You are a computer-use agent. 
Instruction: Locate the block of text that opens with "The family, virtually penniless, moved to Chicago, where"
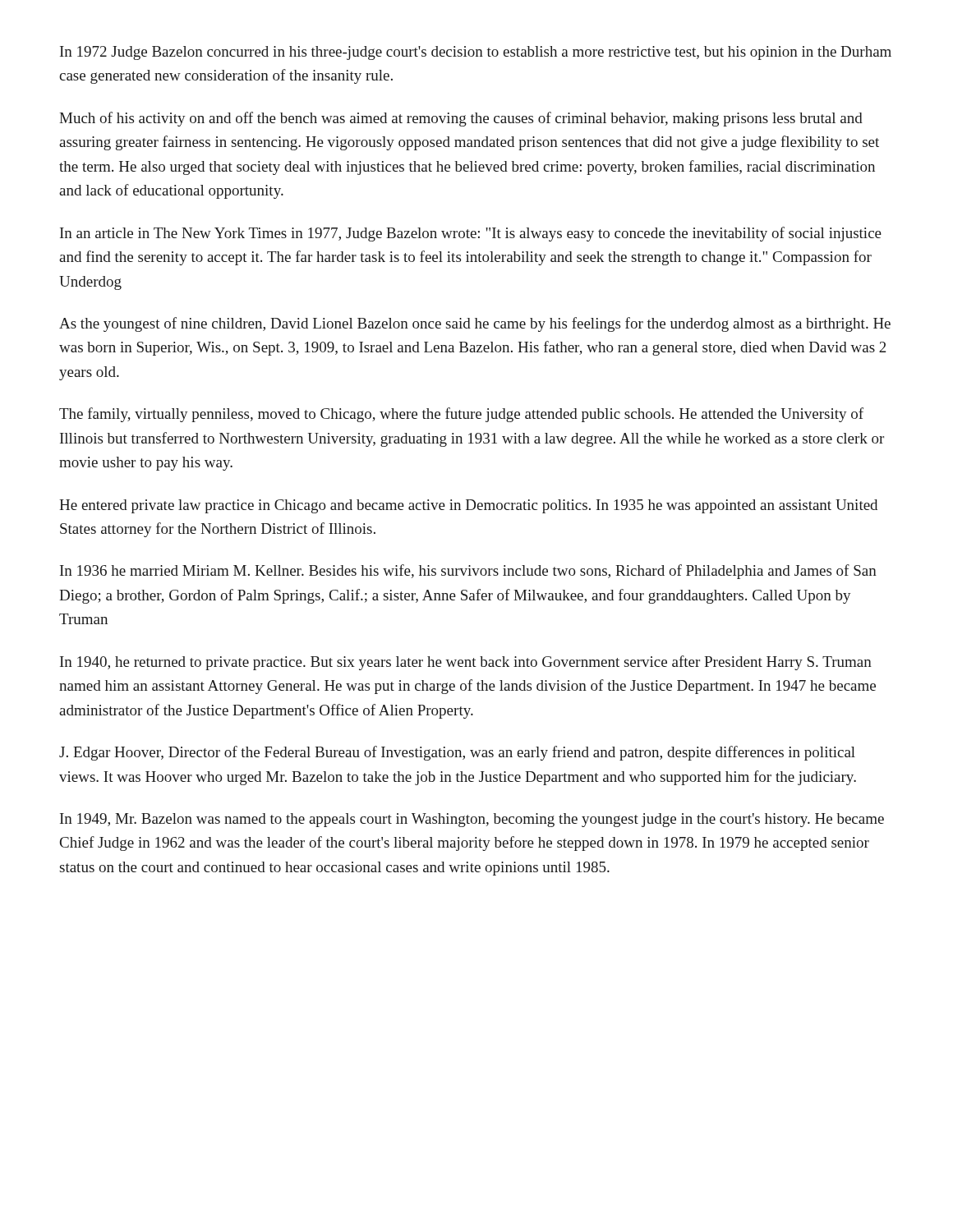472,438
